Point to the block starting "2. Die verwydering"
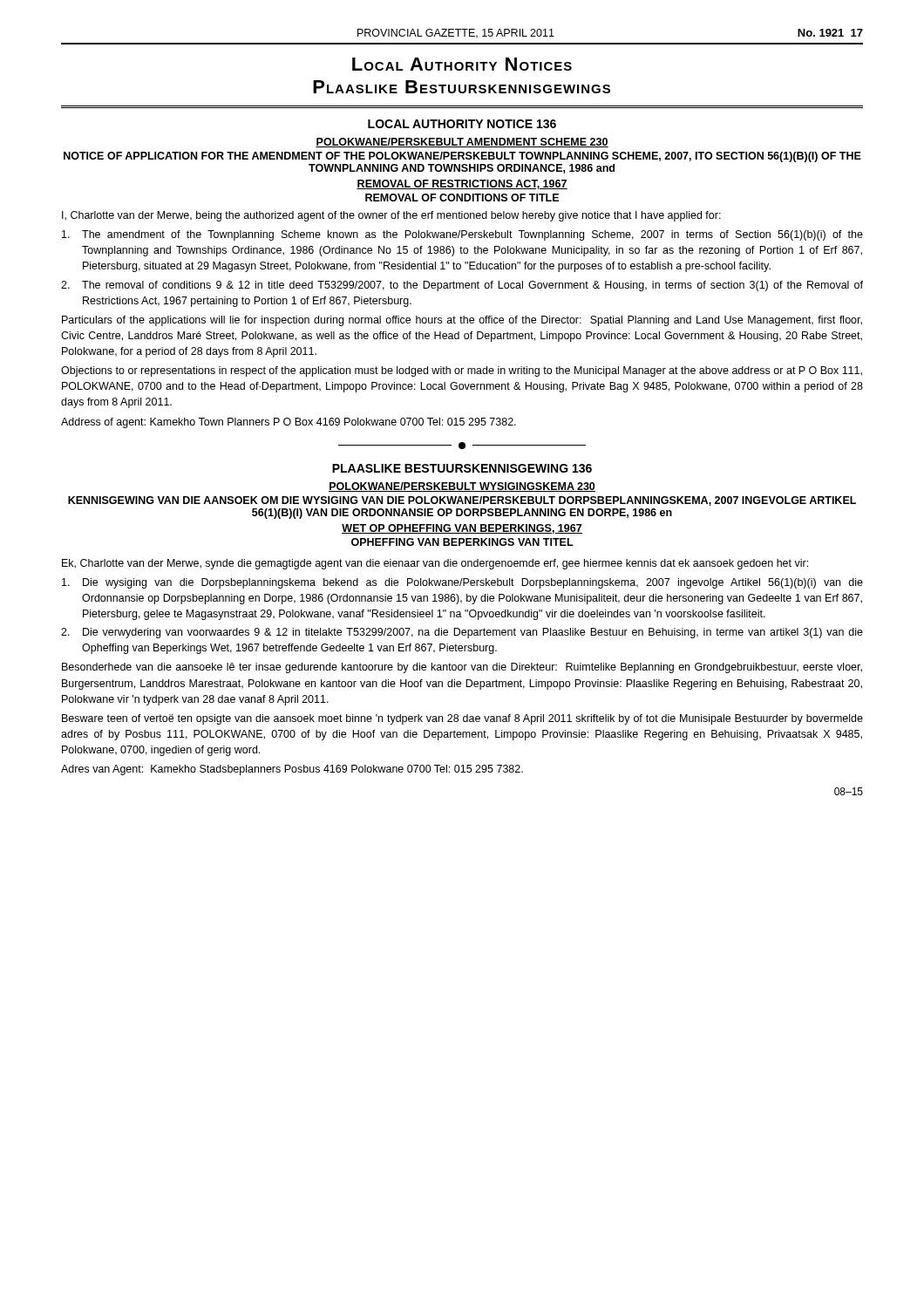924x1308 pixels. click(x=462, y=640)
